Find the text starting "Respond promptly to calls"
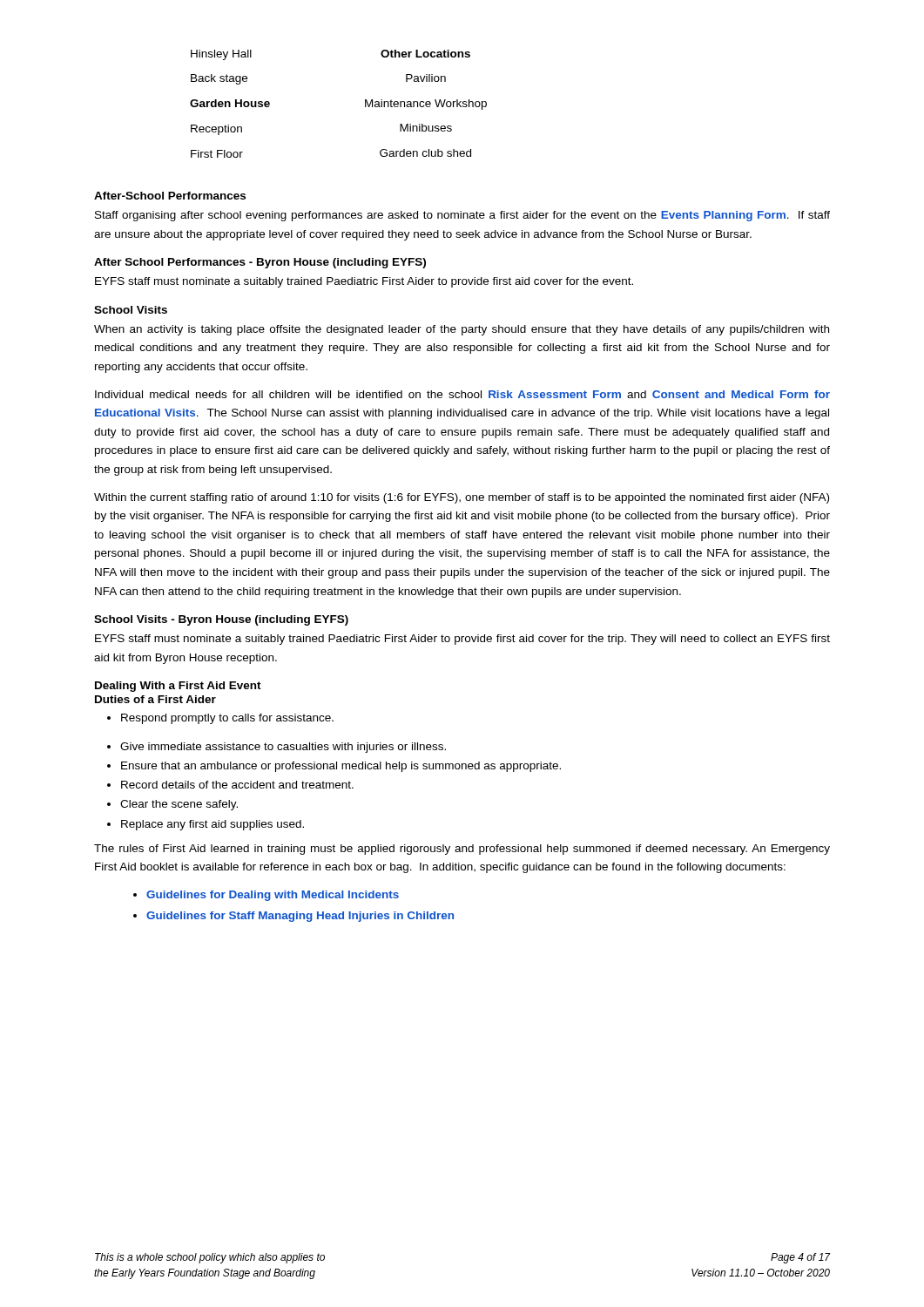924x1307 pixels. click(220, 719)
